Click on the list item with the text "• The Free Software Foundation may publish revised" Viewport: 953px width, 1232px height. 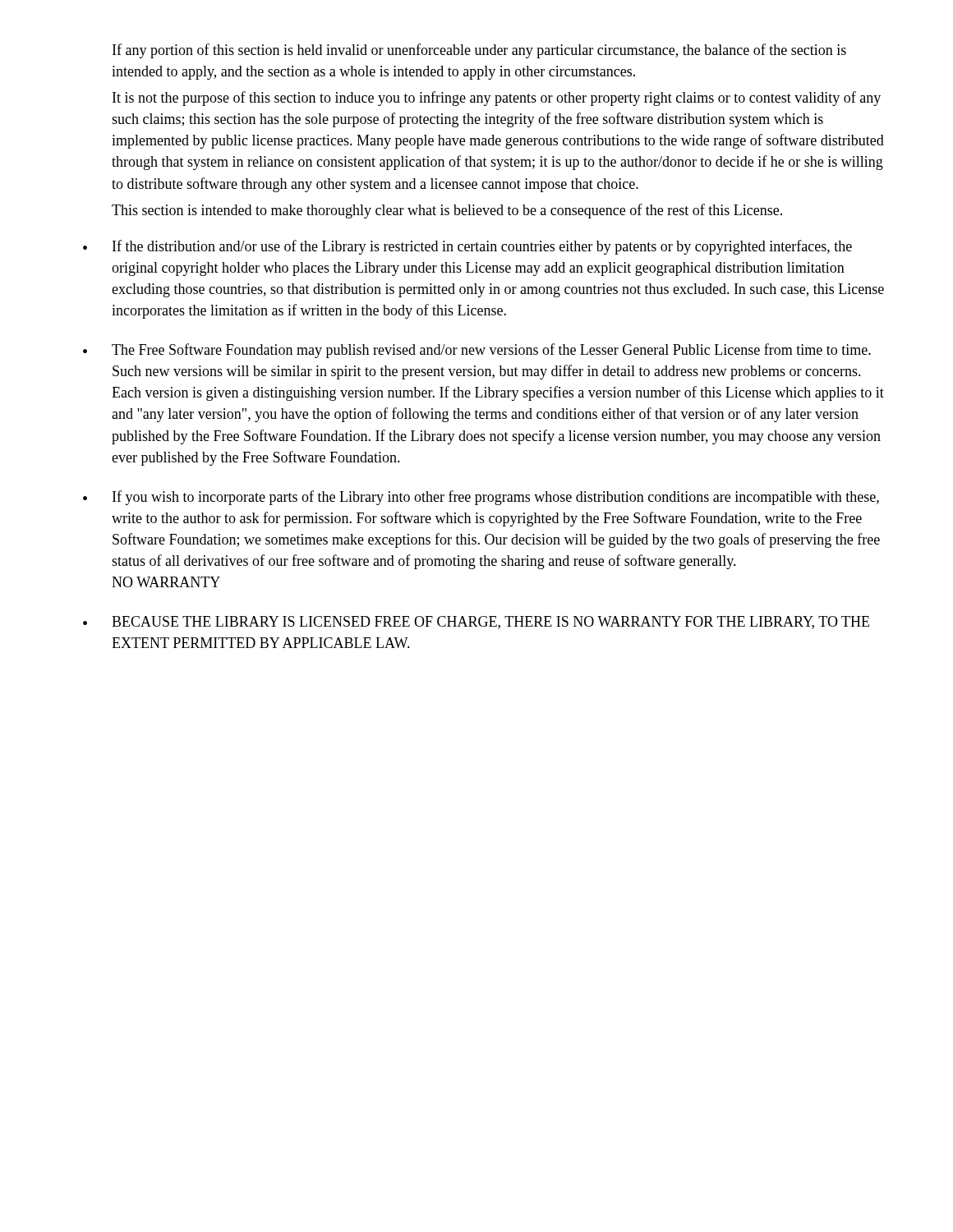pos(485,404)
